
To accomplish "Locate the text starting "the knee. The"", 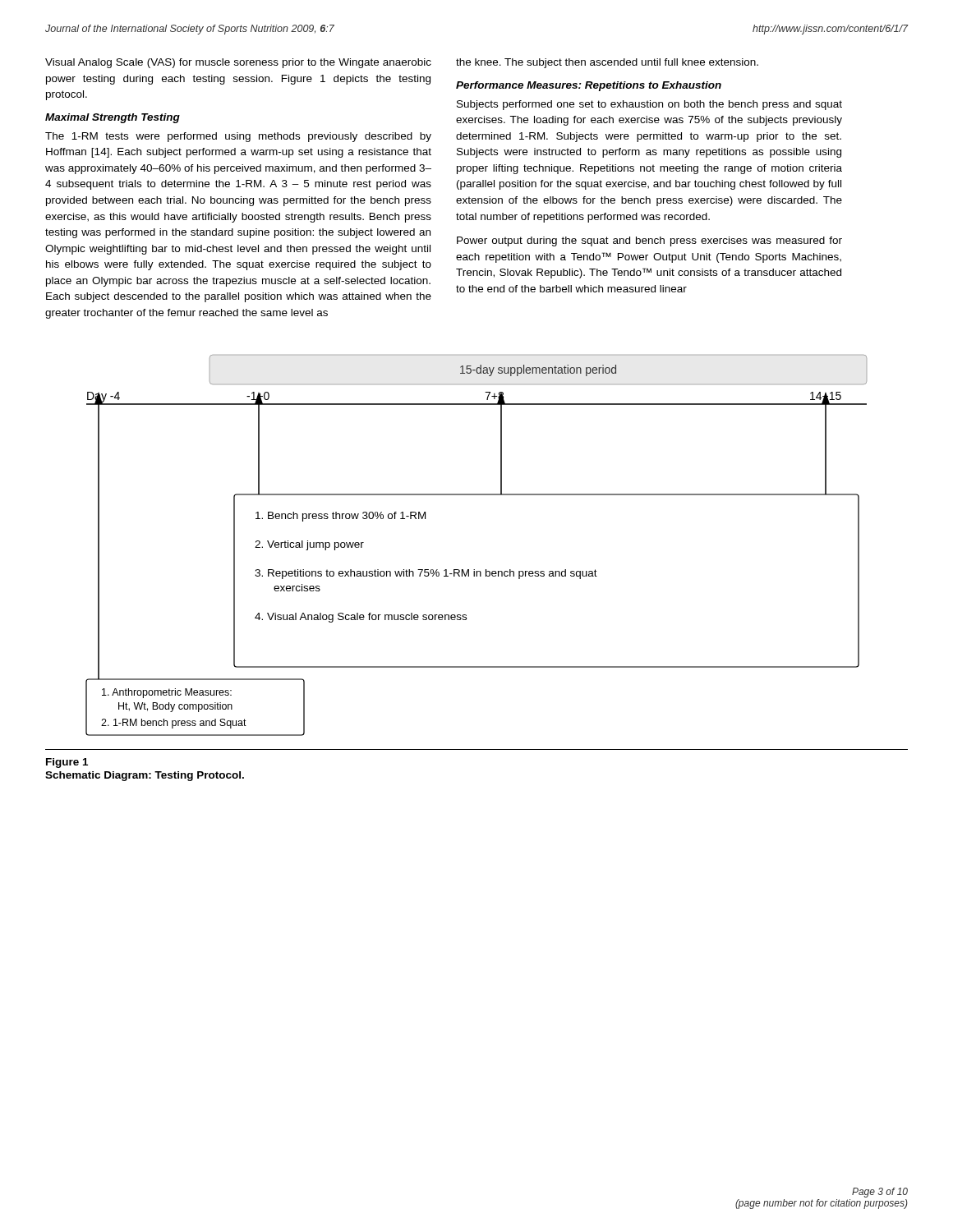I will 649,62.
